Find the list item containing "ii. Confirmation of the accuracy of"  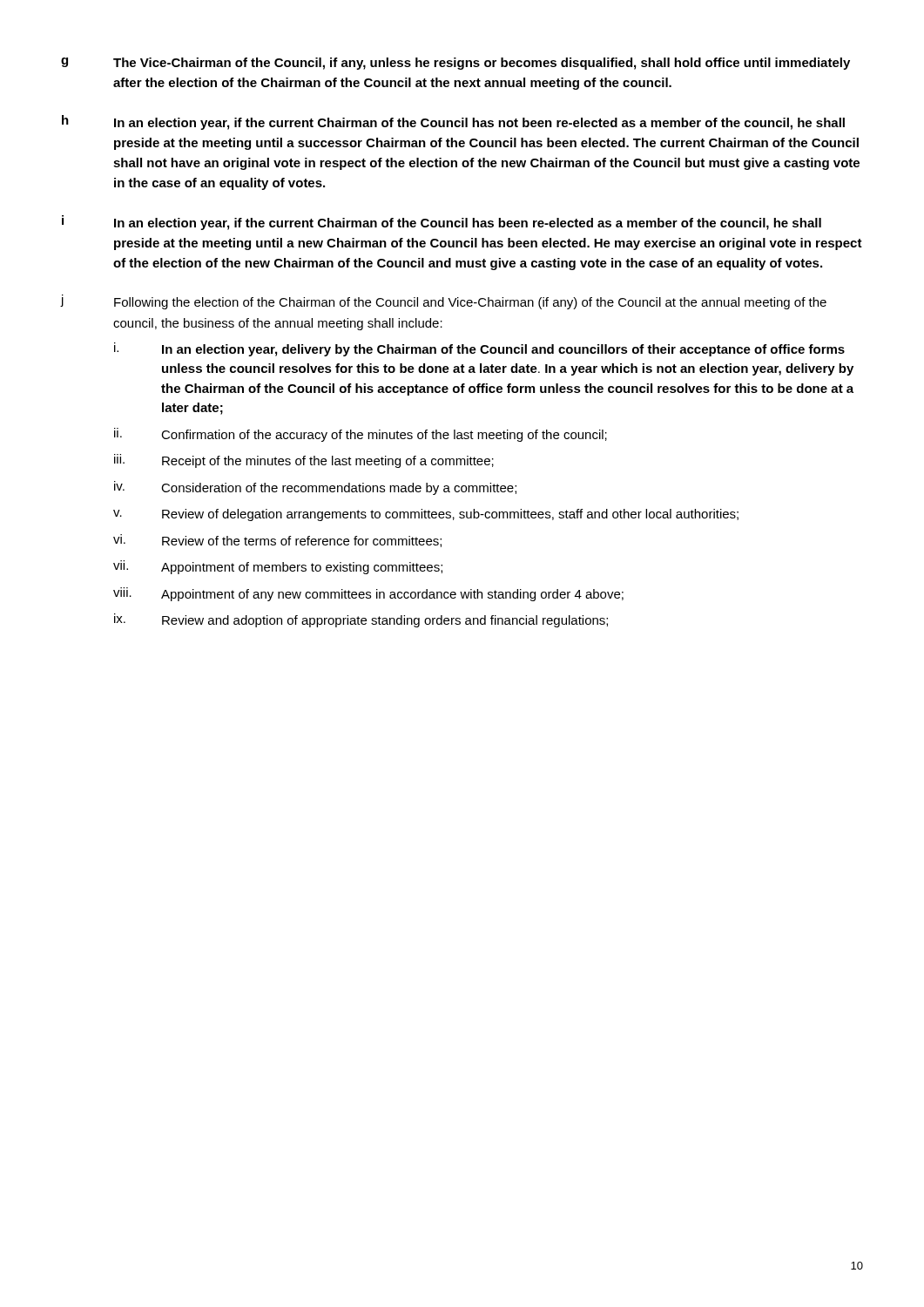pyautogui.click(x=488, y=435)
